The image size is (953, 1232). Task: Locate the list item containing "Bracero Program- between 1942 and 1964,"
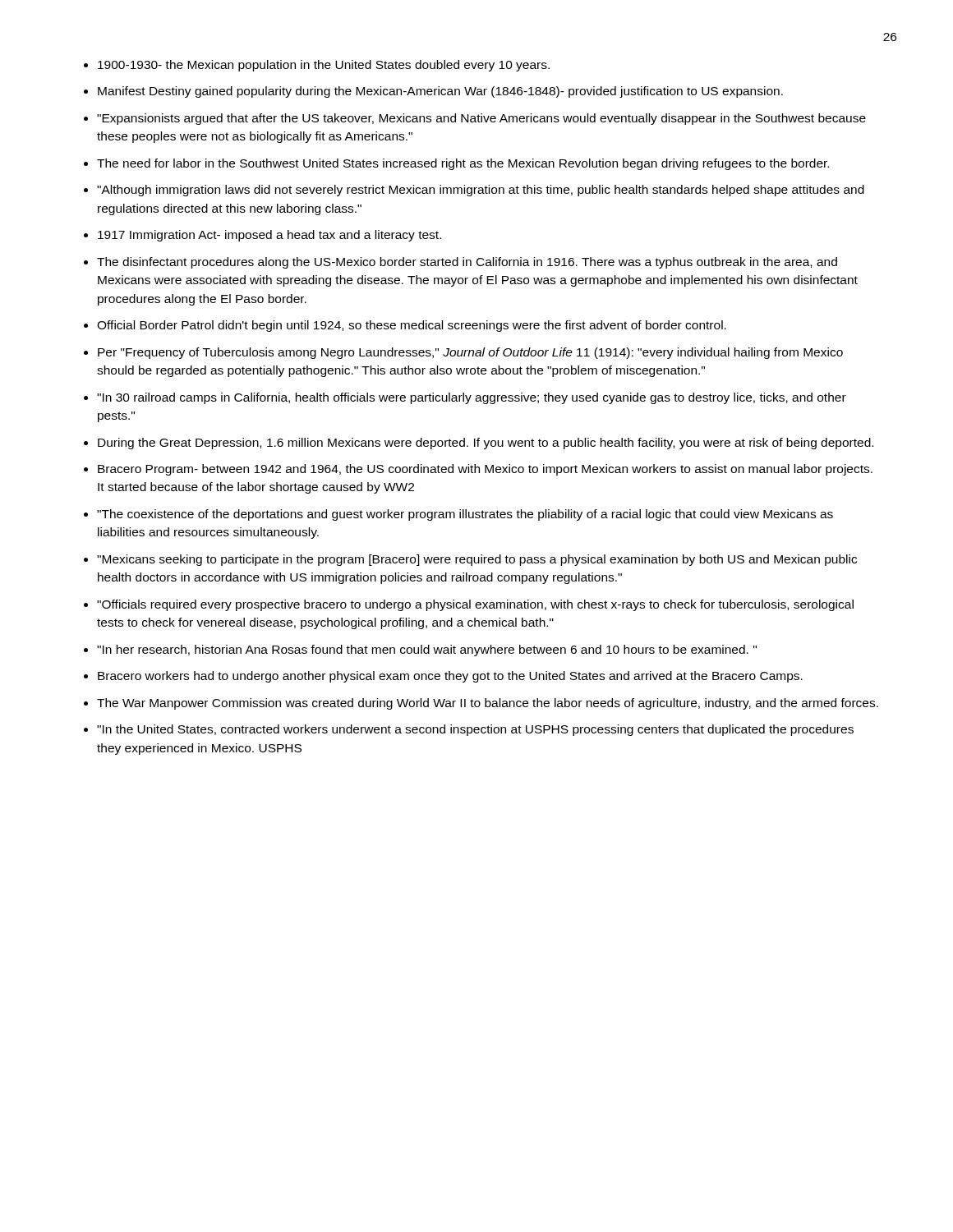click(485, 478)
